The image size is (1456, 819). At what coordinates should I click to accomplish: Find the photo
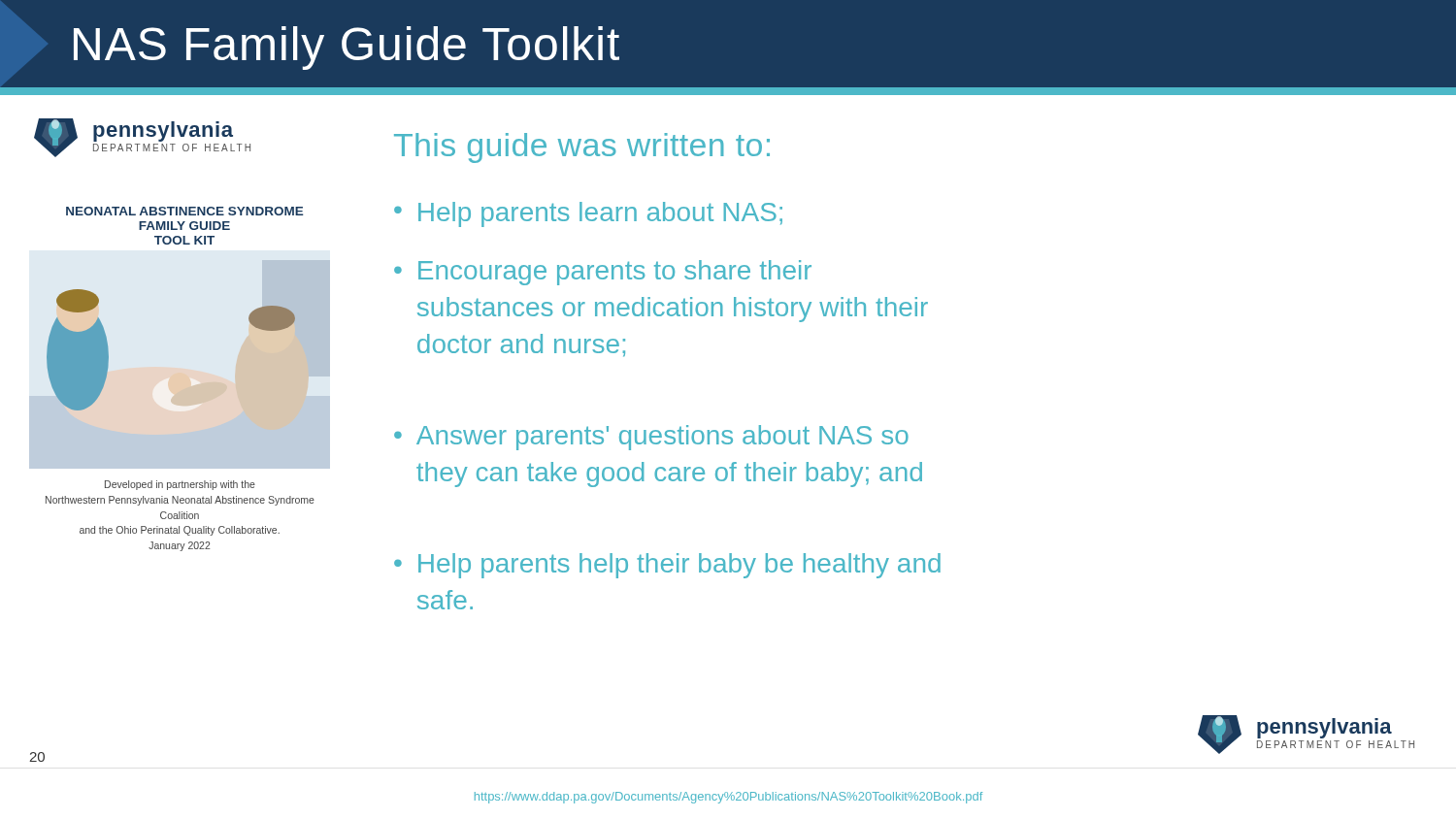coord(180,360)
